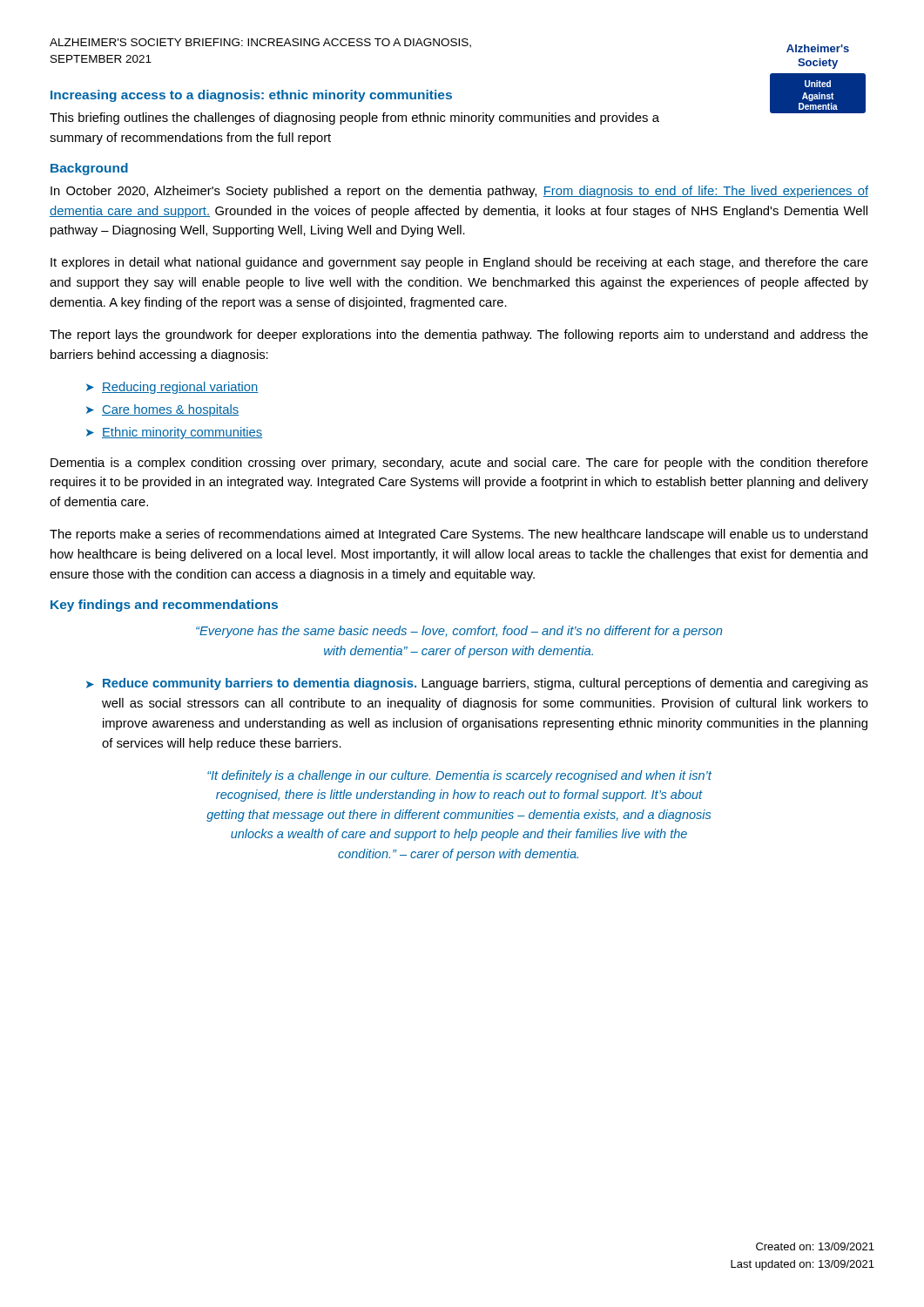Find the logo

(818, 78)
